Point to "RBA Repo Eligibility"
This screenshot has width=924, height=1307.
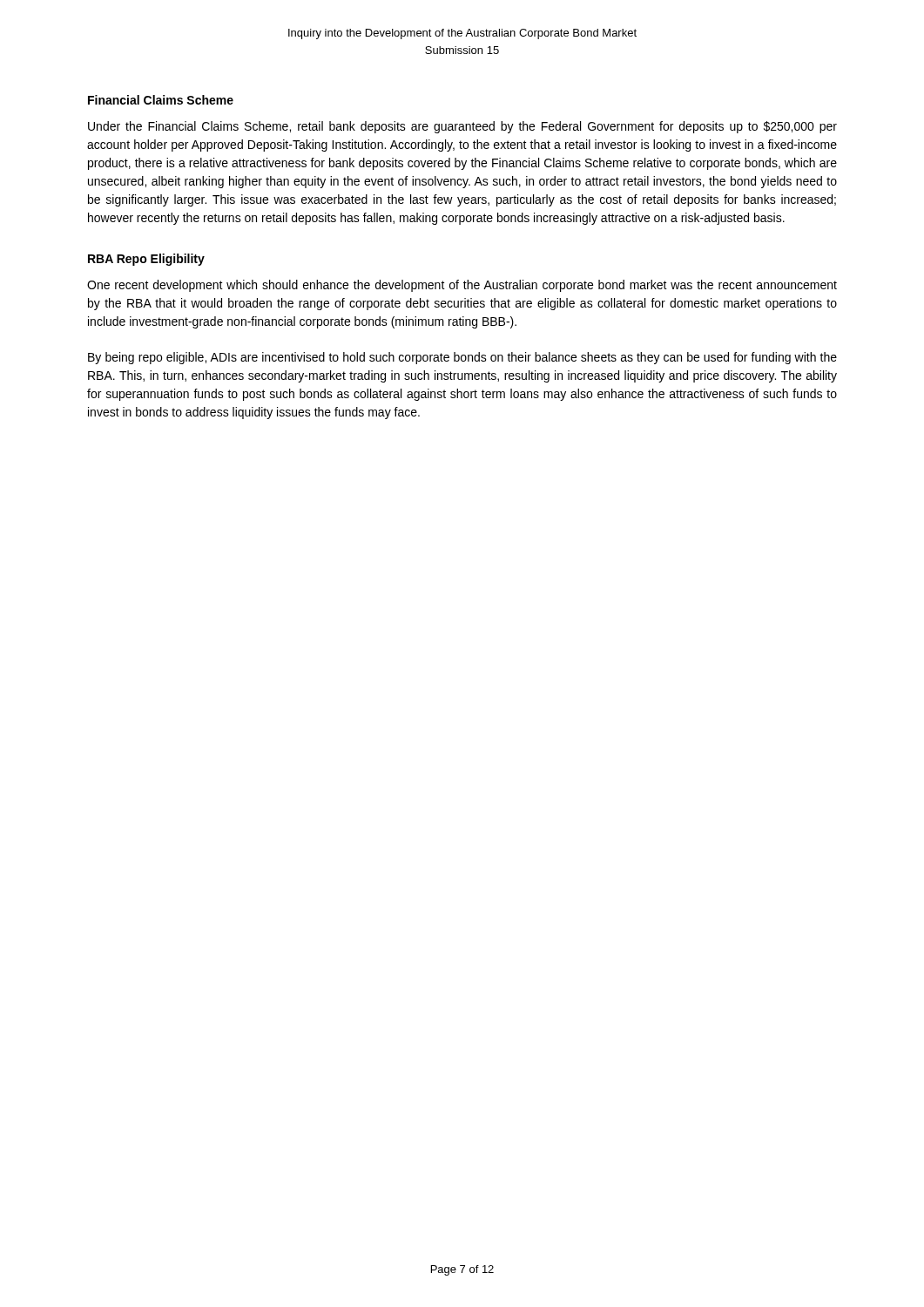click(146, 259)
